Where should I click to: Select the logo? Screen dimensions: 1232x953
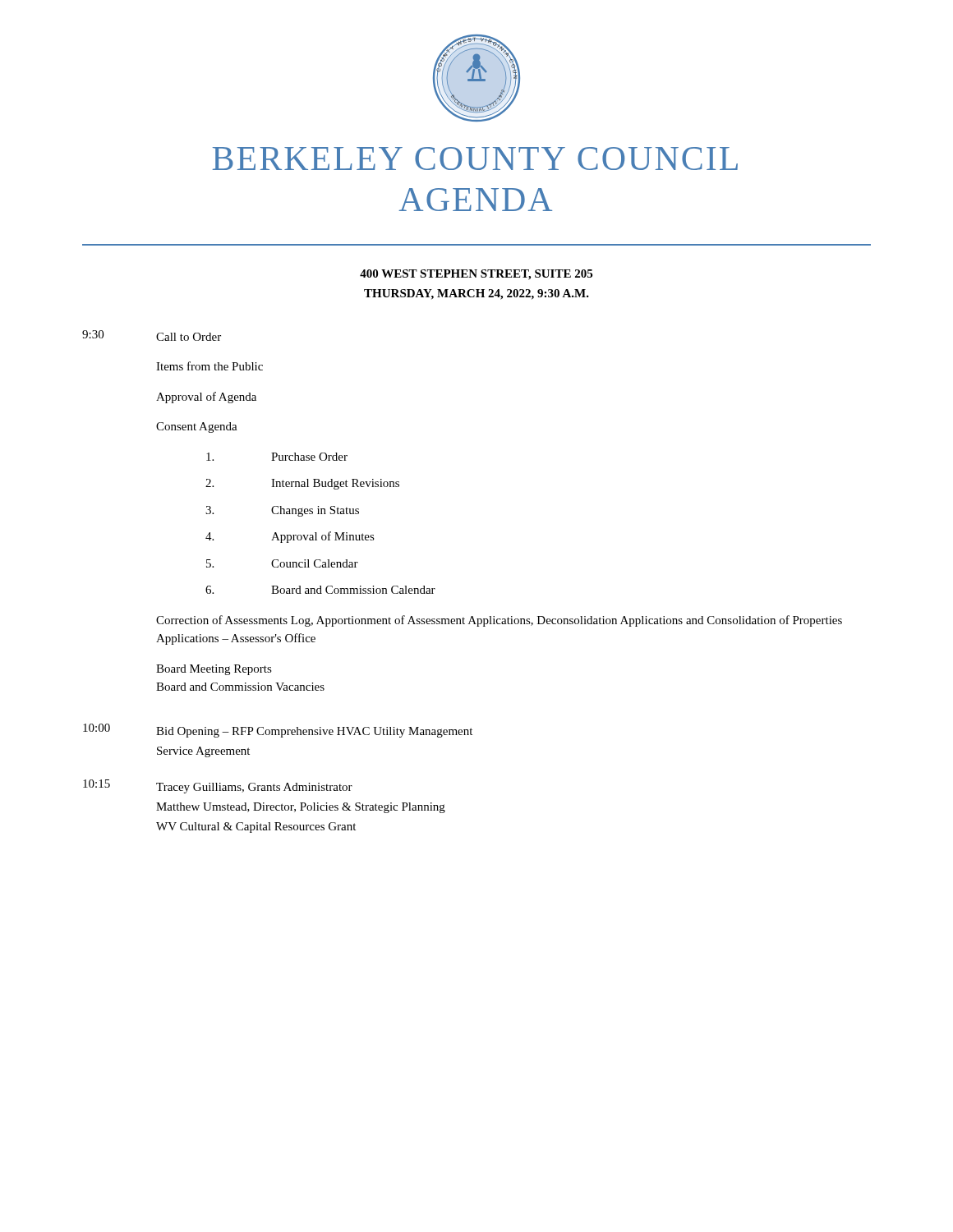(476, 78)
